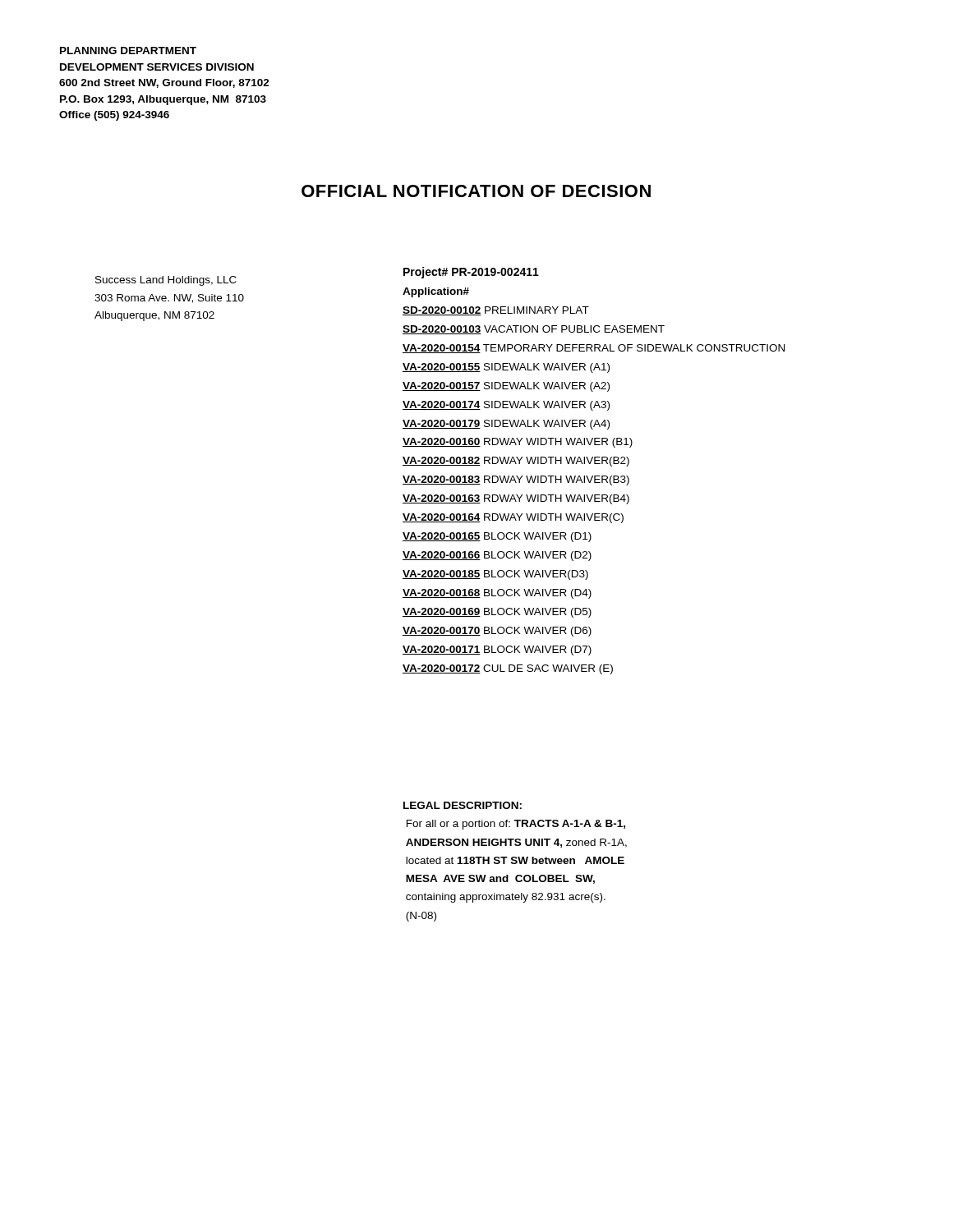The width and height of the screenshot is (953, 1232).
Task: Navigate to the text block starting "Success Land Holdings, LLC 303 Roma Ave."
Action: click(169, 298)
